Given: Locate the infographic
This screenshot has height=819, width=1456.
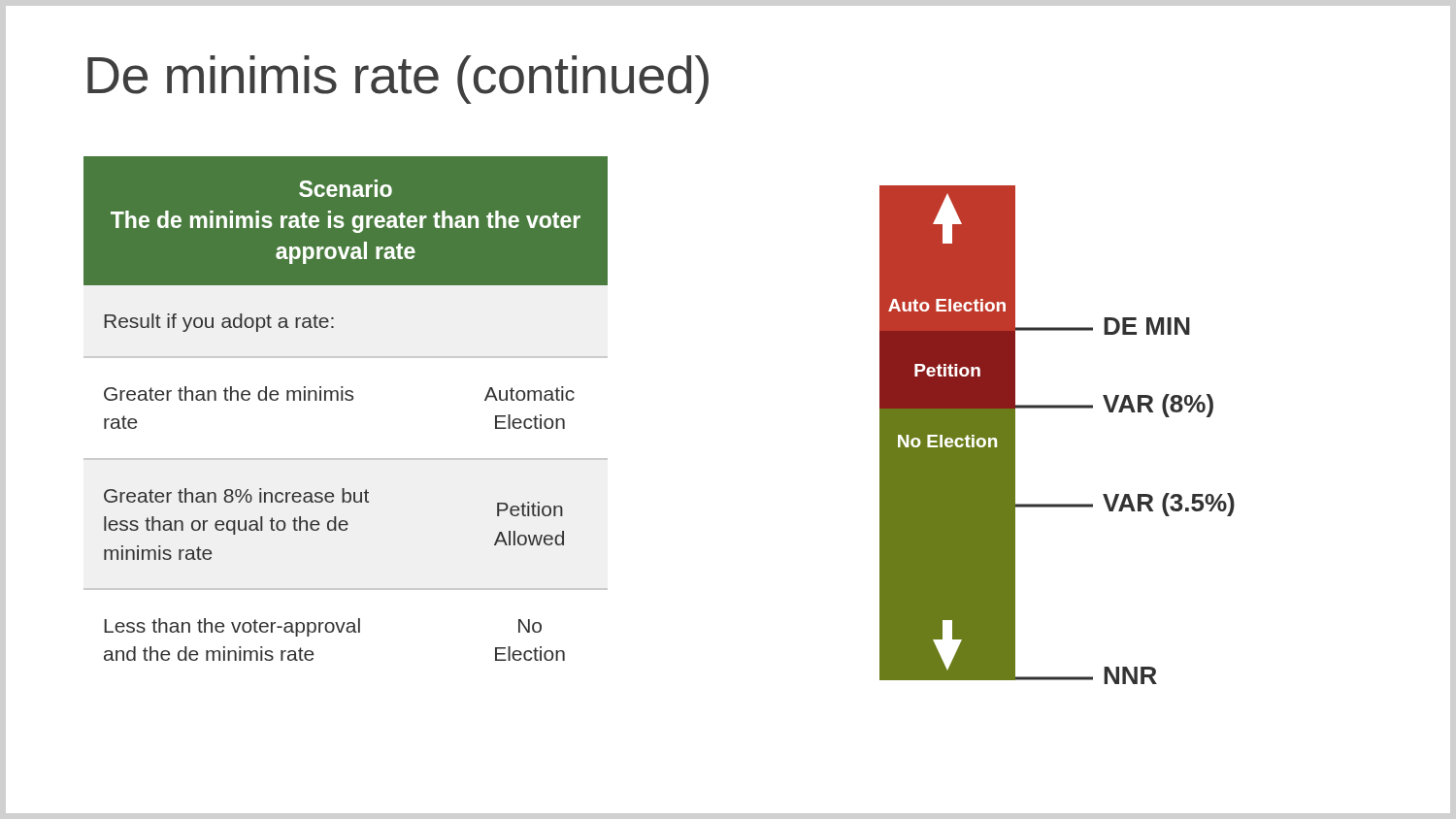Looking at the screenshot, I should tap(1035, 438).
